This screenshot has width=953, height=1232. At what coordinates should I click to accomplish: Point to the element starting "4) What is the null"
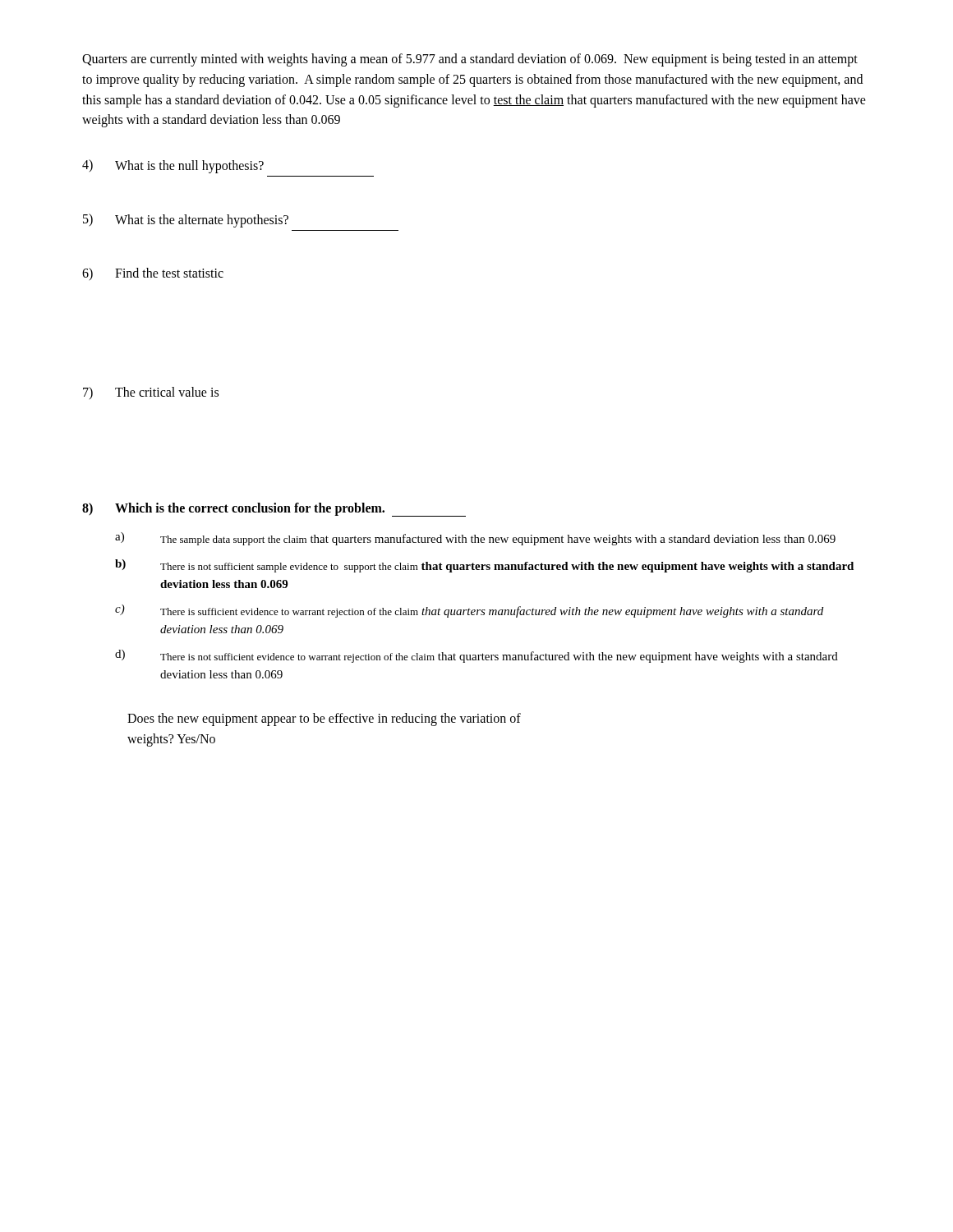point(173,166)
